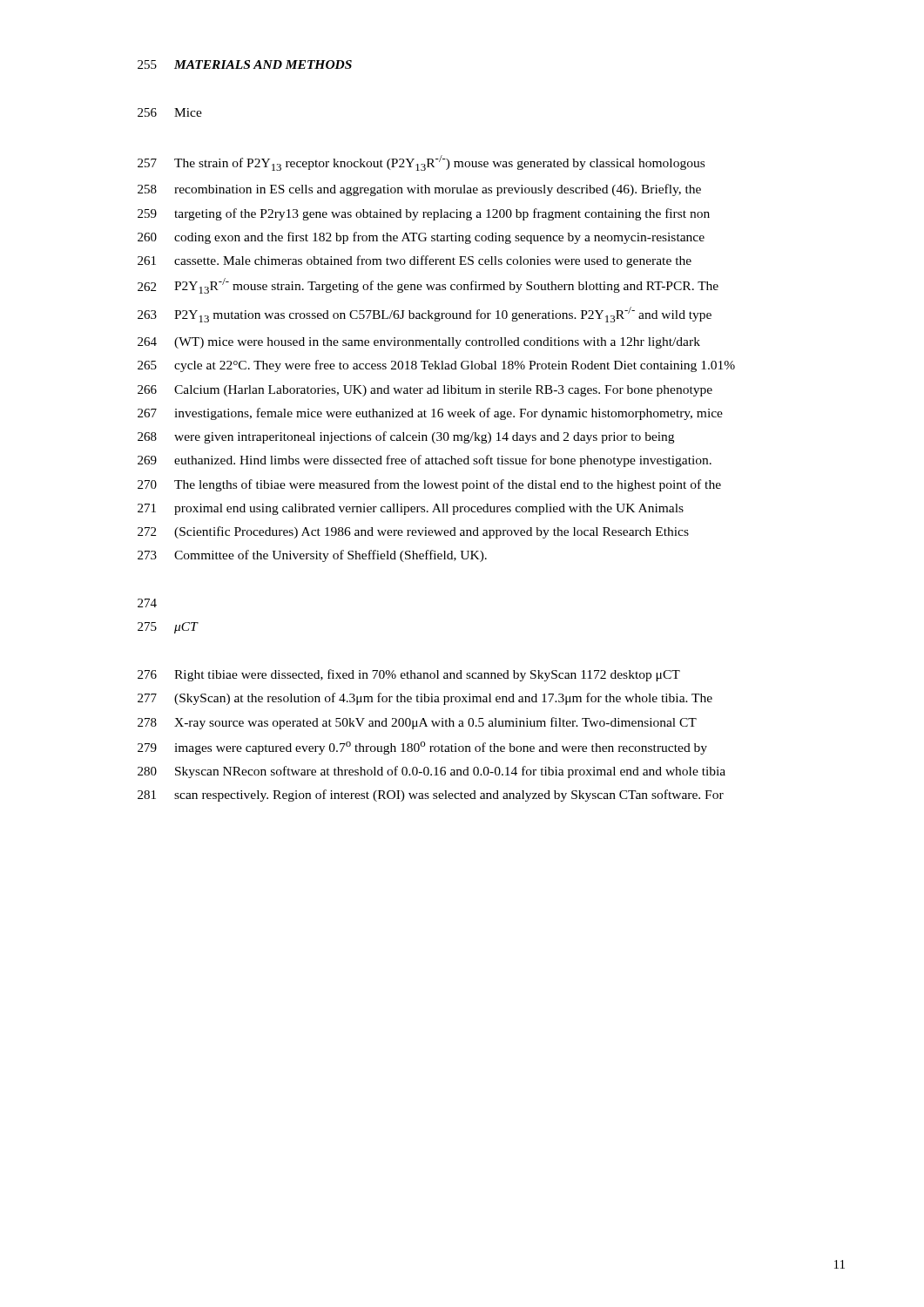The image size is (924, 1307).
Task: Navigate to the text block starting "275 μCT"
Action: click(x=183, y=629)
